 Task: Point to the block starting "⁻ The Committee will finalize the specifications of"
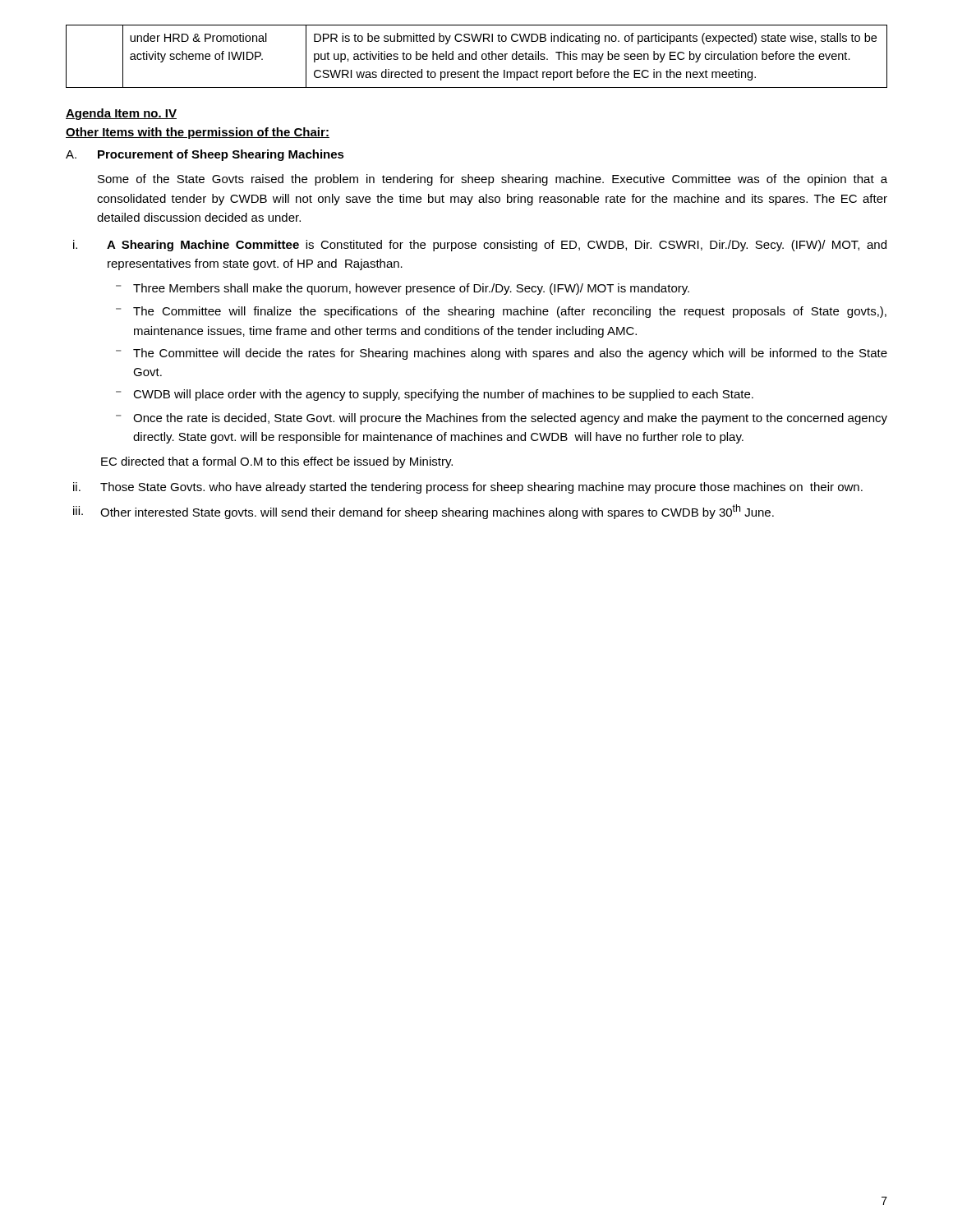click(x=501, y=321)
